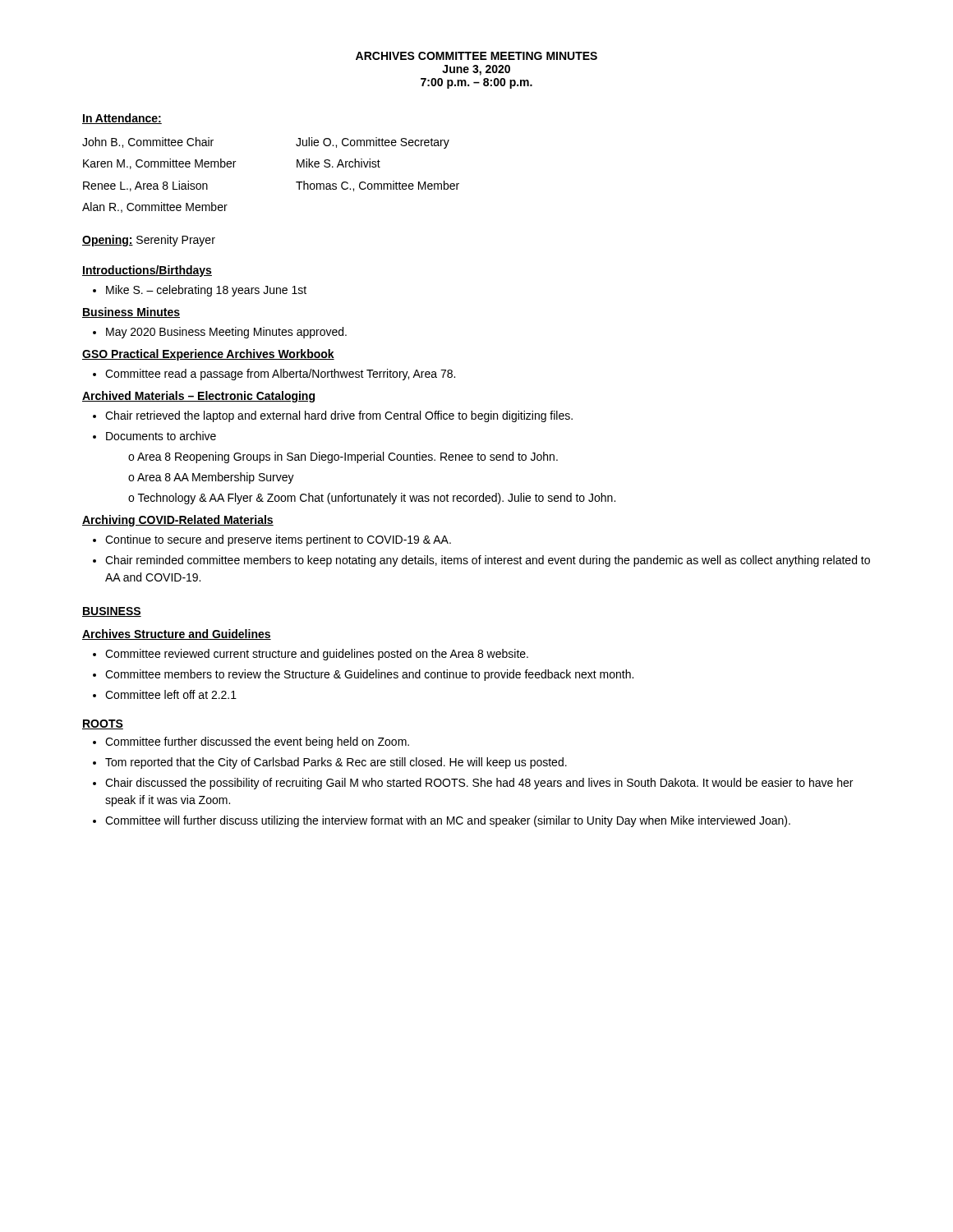Point to the region starting "Business Minutes"

pos(131,312)
